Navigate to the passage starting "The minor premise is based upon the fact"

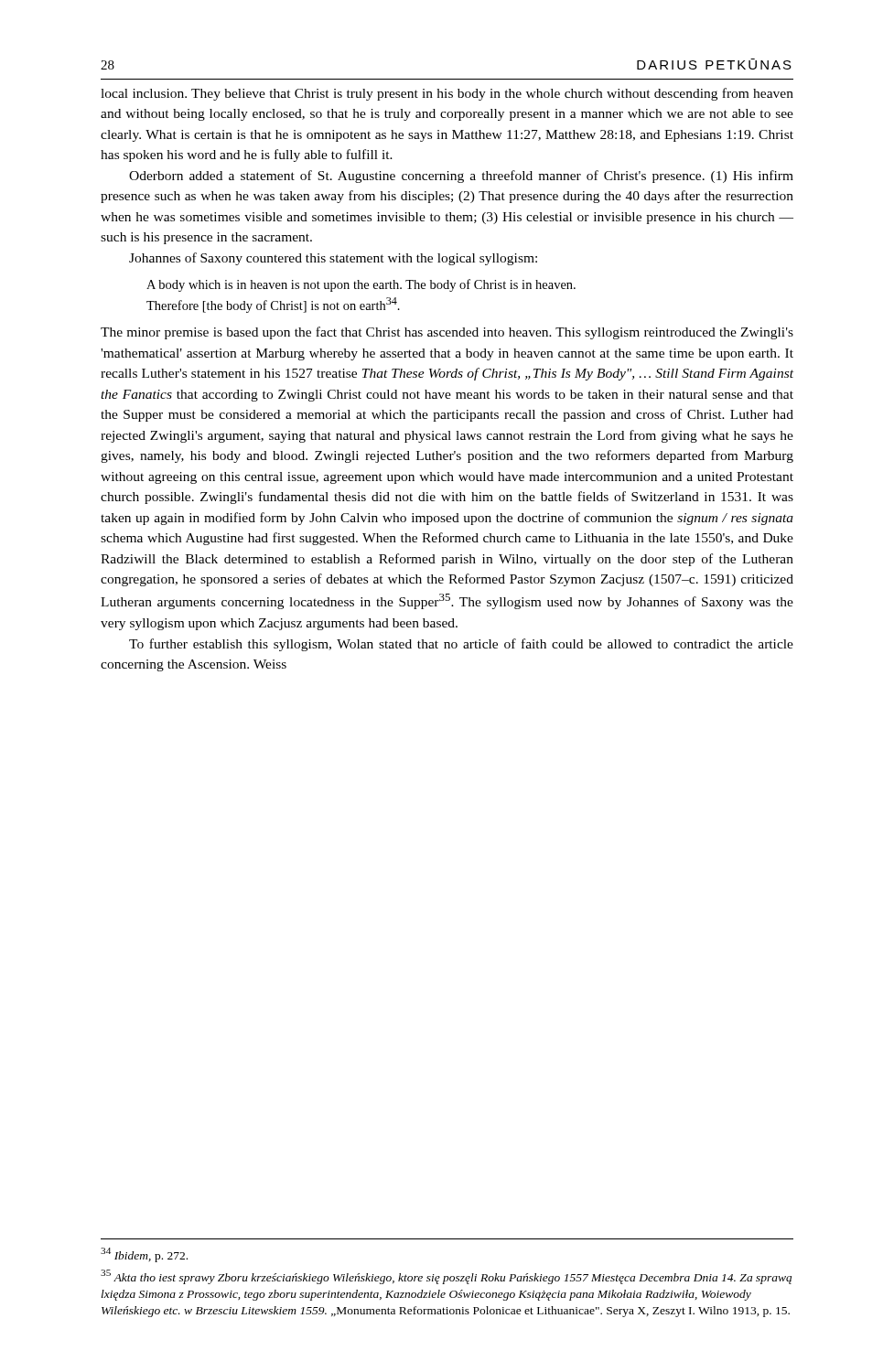point(447,478)
